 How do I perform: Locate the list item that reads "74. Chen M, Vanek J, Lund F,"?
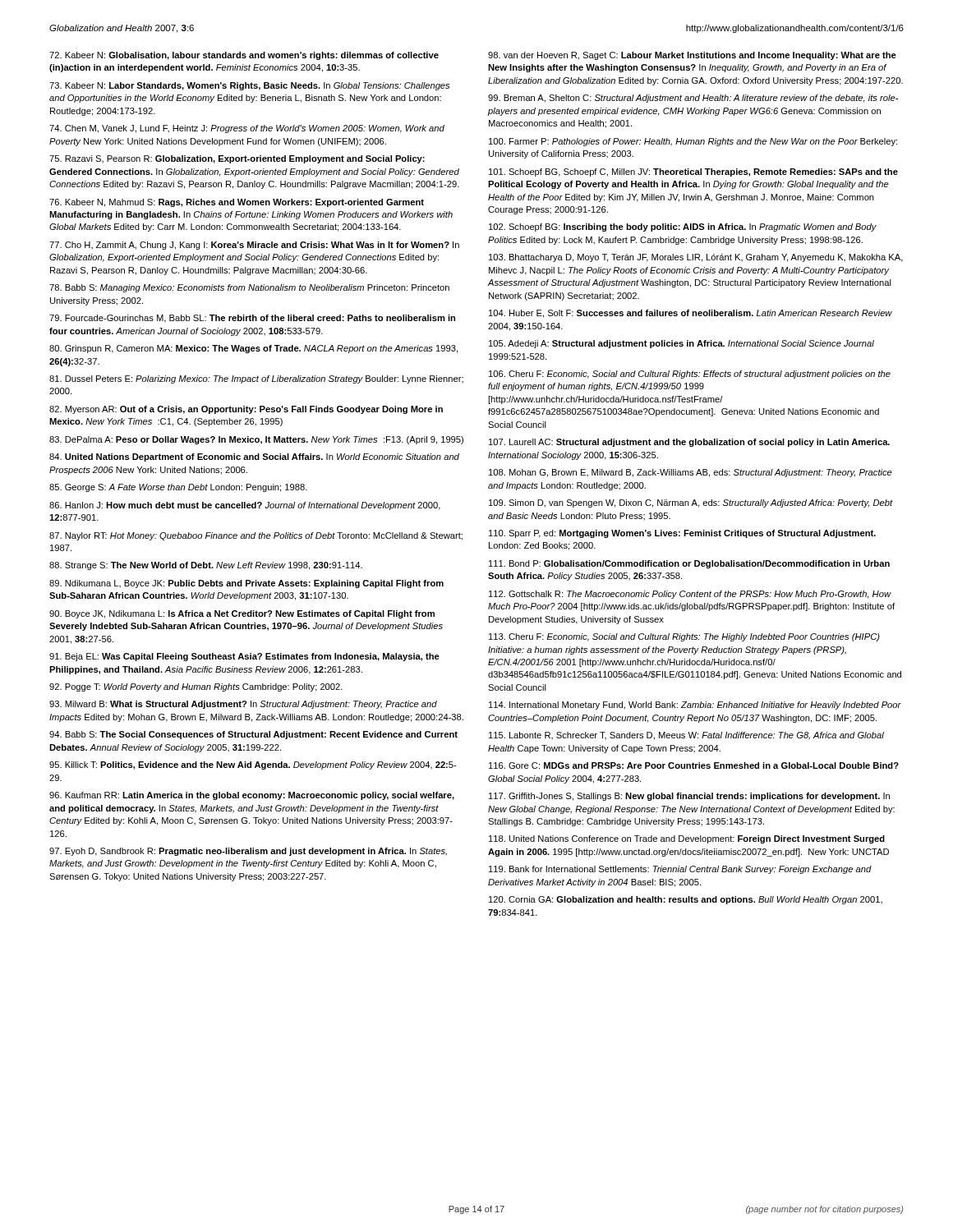(247, 135)
